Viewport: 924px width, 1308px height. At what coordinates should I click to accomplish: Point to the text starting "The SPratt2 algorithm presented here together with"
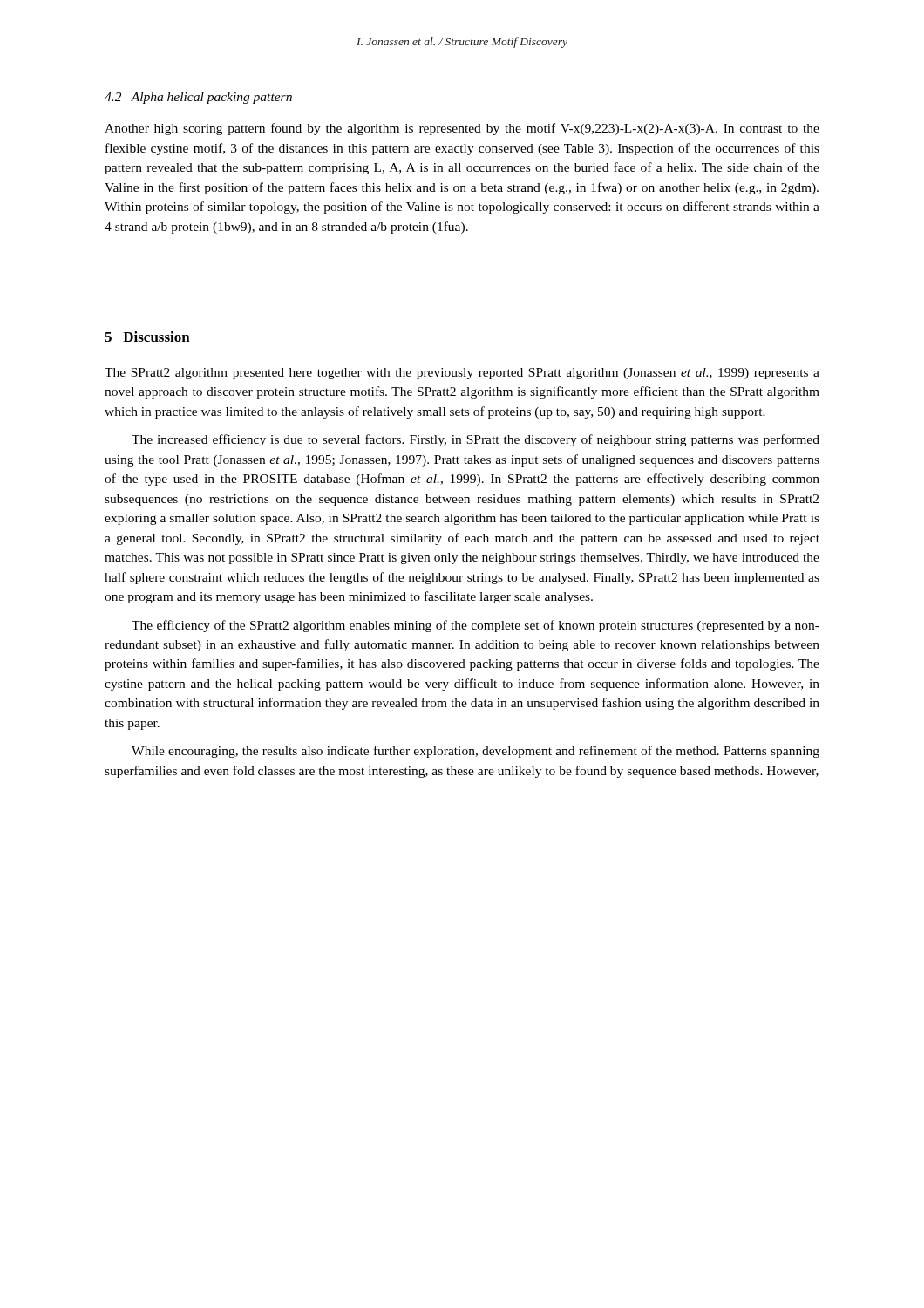[x=462, y=392]
